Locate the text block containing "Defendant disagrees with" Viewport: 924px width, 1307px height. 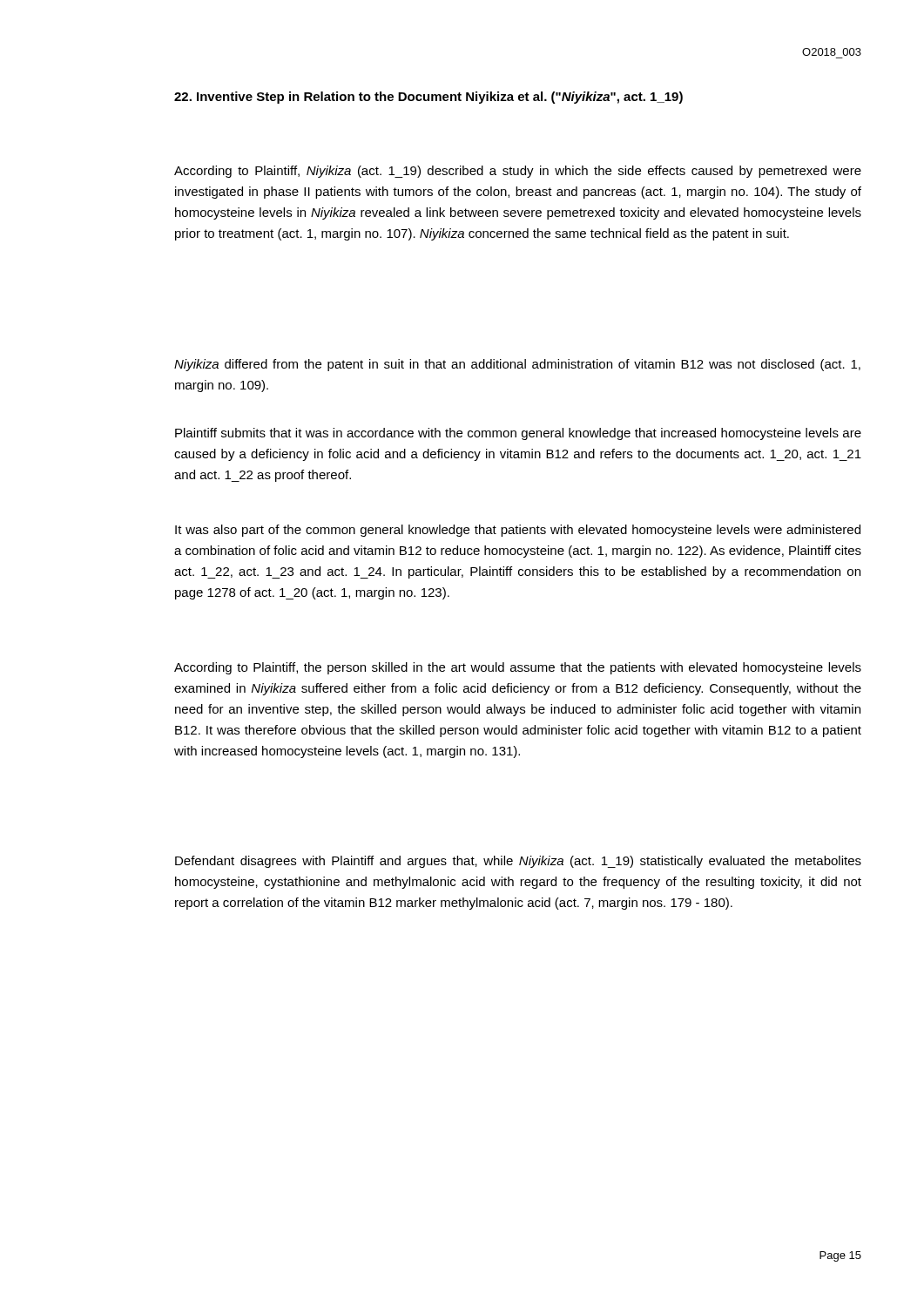[518, 881]
